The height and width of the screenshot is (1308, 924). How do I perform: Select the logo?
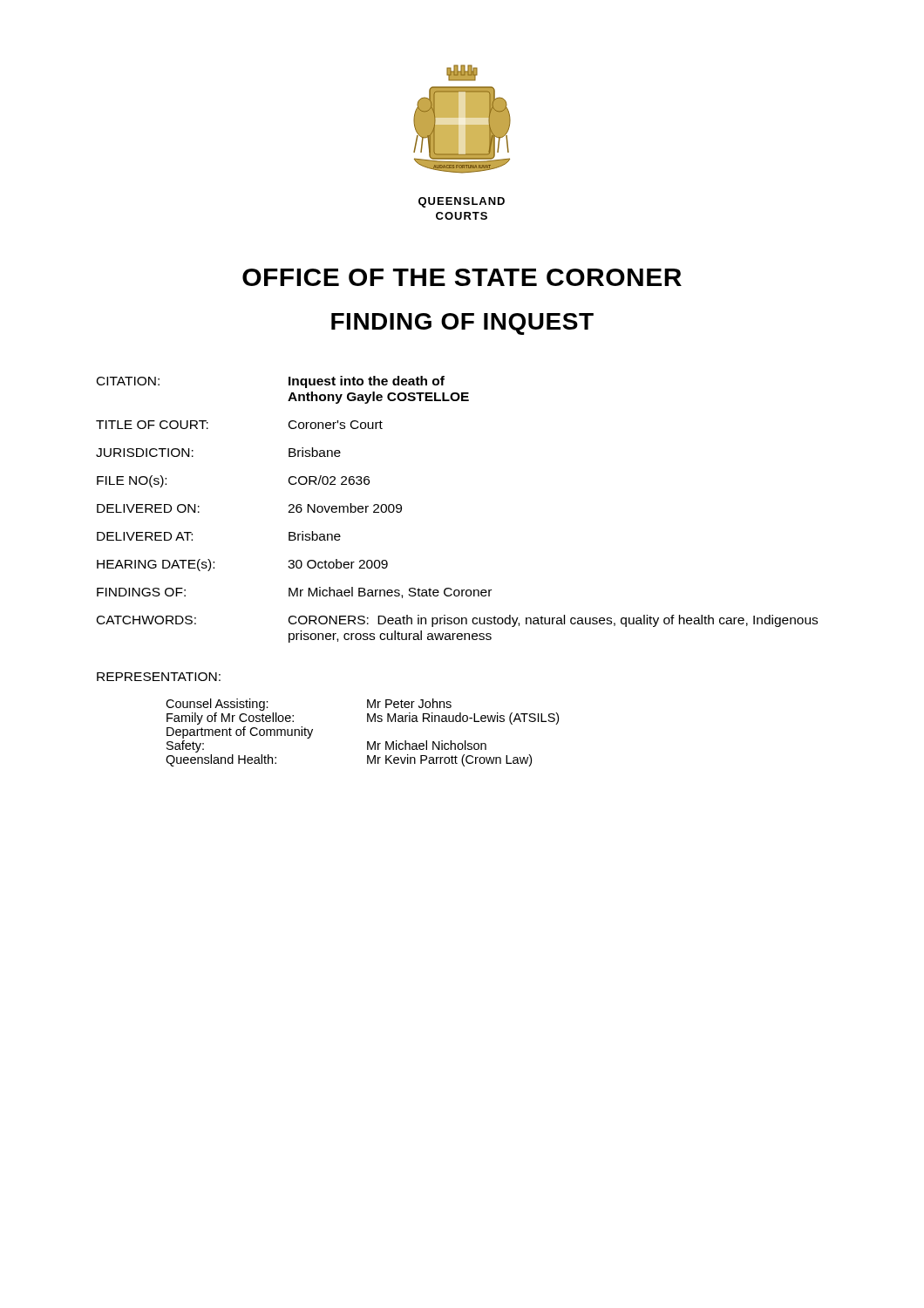click(462, 112)
